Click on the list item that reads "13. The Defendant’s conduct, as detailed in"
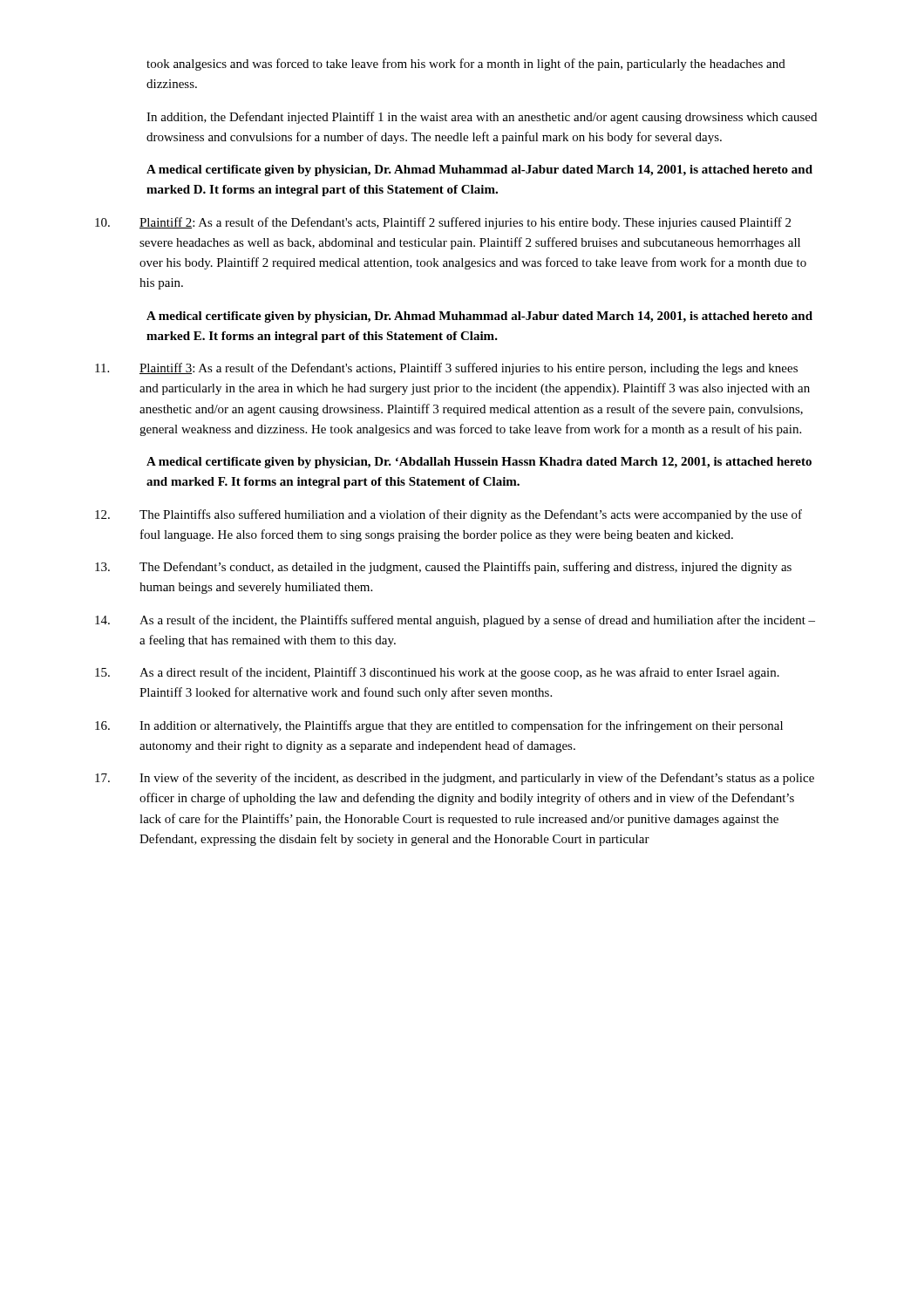Image resolution: width=924 pixels, height=1308 pixels. [456, 577]
